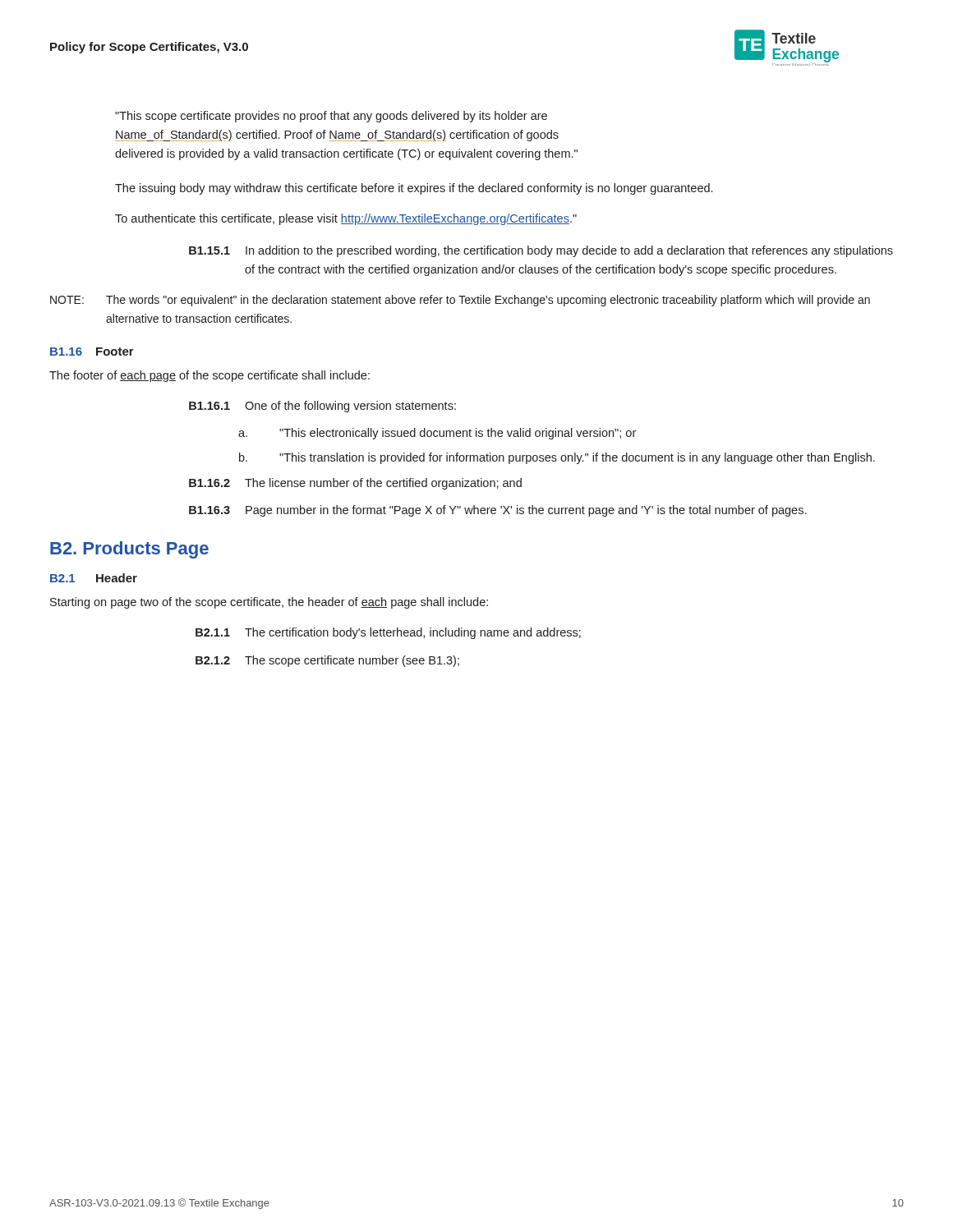Find "B2.1.2 The scope certificate number (see B1.3);" on this page
This screenshot has height=1232, width=953.
coord(327,661)
